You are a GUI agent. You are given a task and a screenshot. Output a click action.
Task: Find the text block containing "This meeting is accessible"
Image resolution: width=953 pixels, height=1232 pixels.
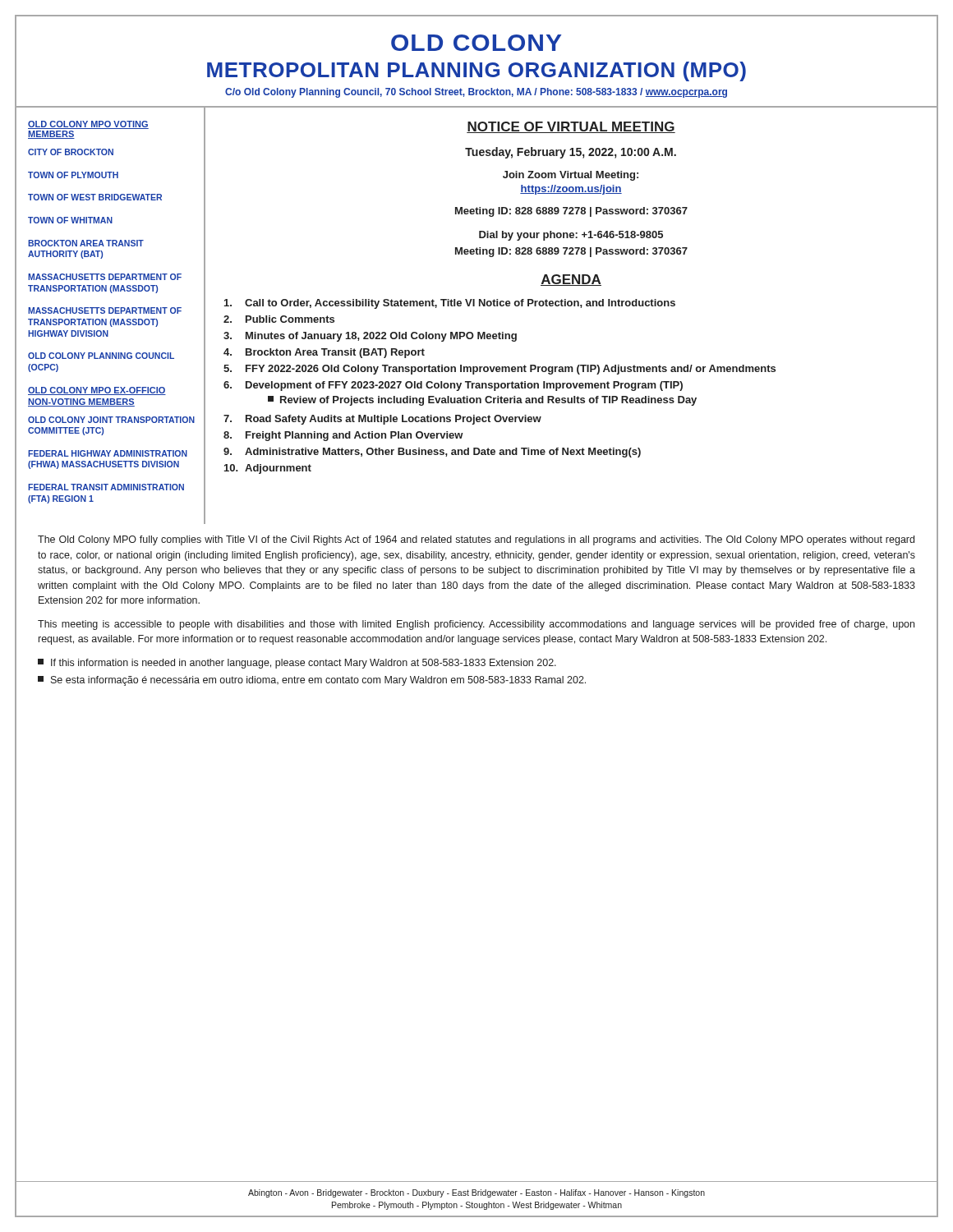tap(476, 632)
